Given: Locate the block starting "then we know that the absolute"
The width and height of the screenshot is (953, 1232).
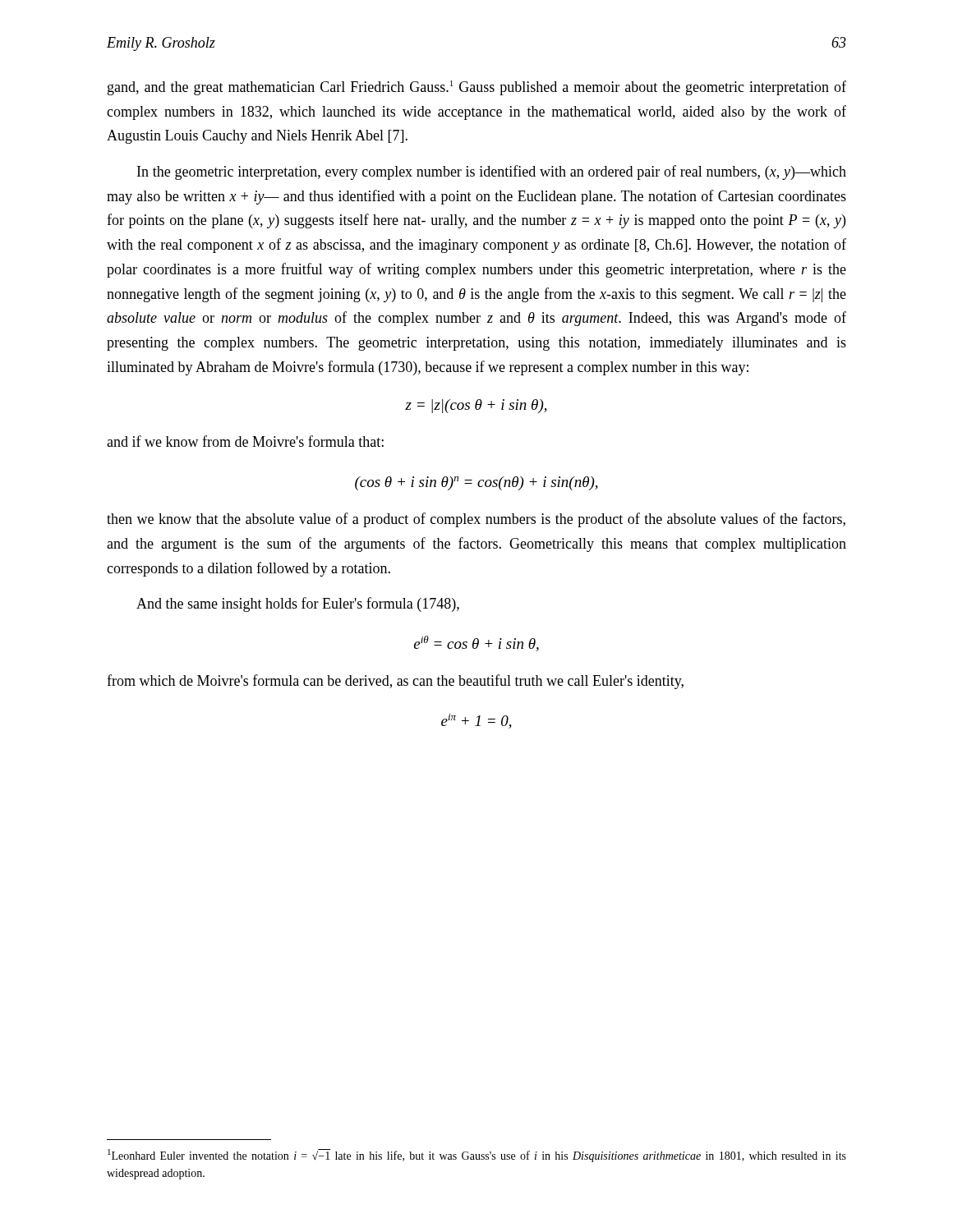Looking at the screenshot, I should [476, 544].
